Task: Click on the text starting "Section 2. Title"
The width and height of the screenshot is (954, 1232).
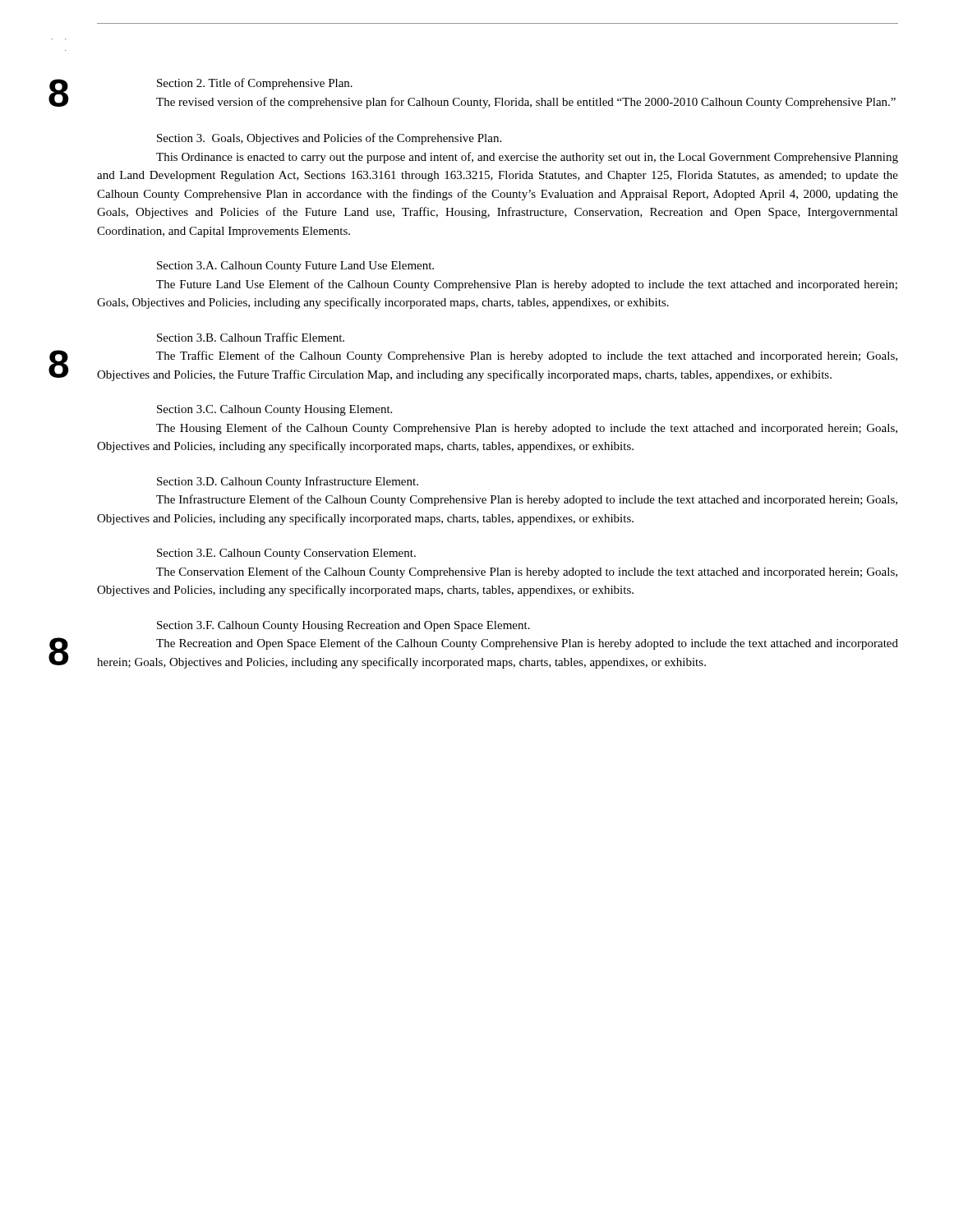Action: 498,92
